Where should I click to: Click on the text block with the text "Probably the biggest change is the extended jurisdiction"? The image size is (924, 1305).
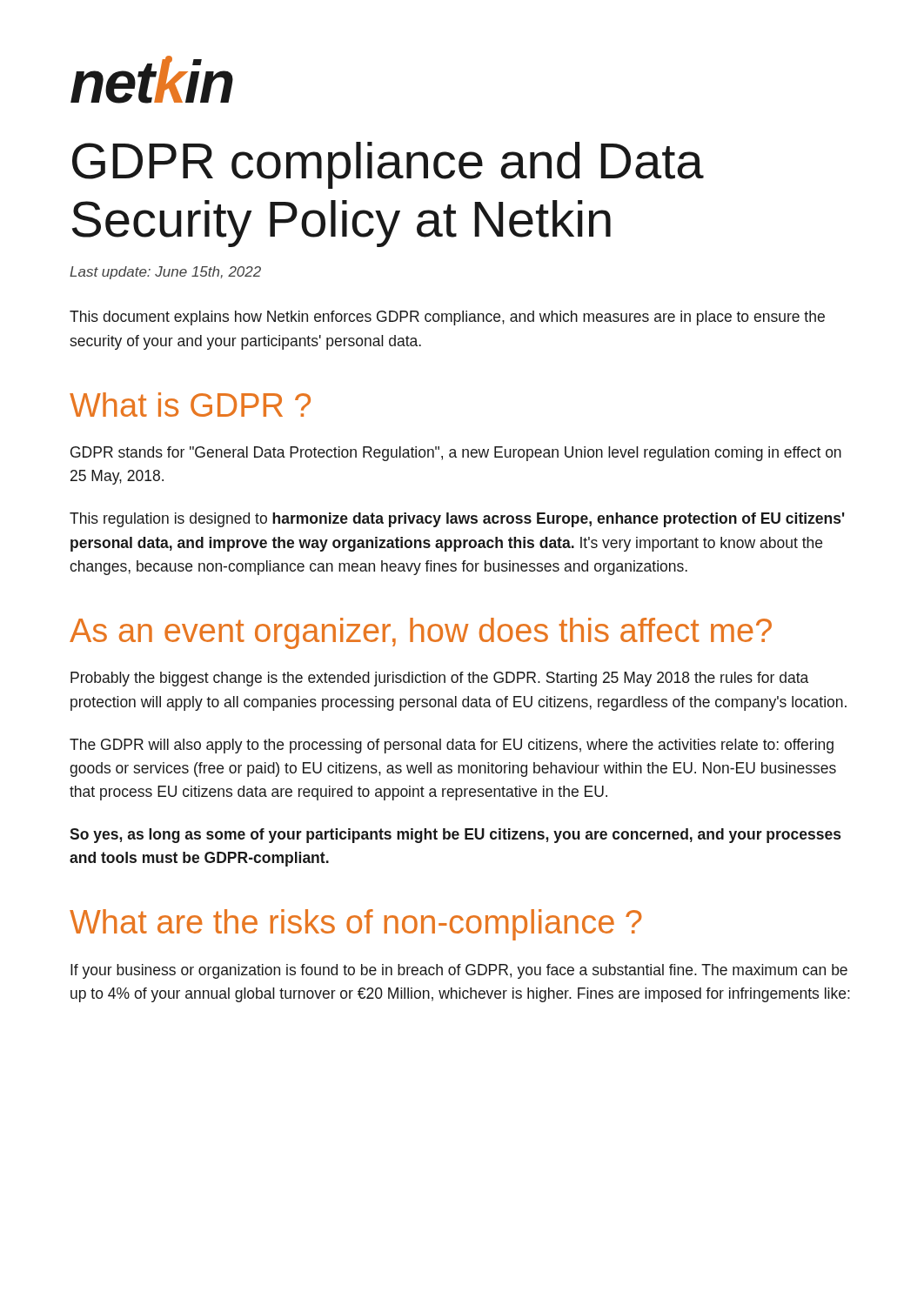(x=462, y=690)
